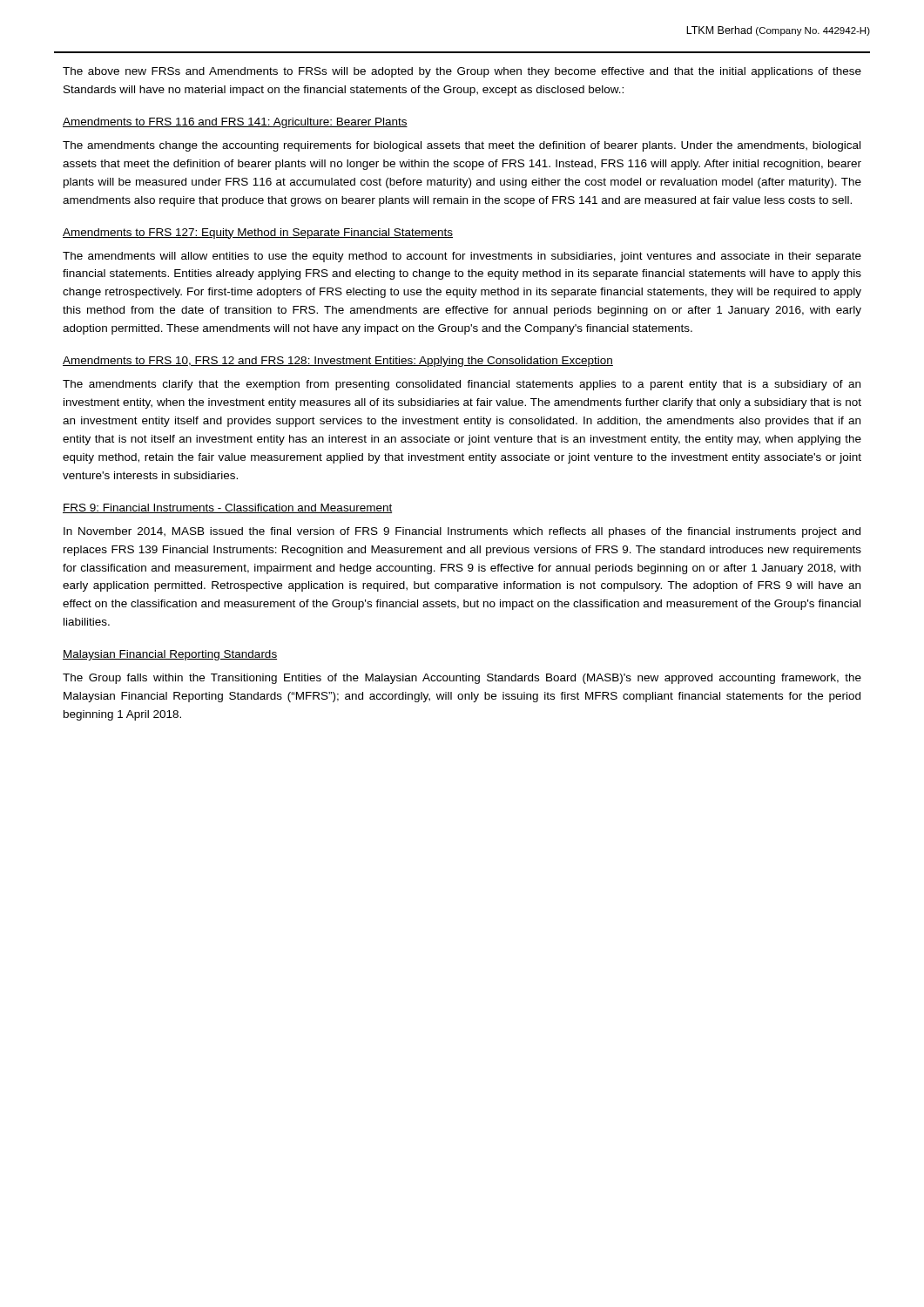Click the section header that begins "Amendments to FRS 127: Equity Method"
924x1307 pixels.
[258, 232]
